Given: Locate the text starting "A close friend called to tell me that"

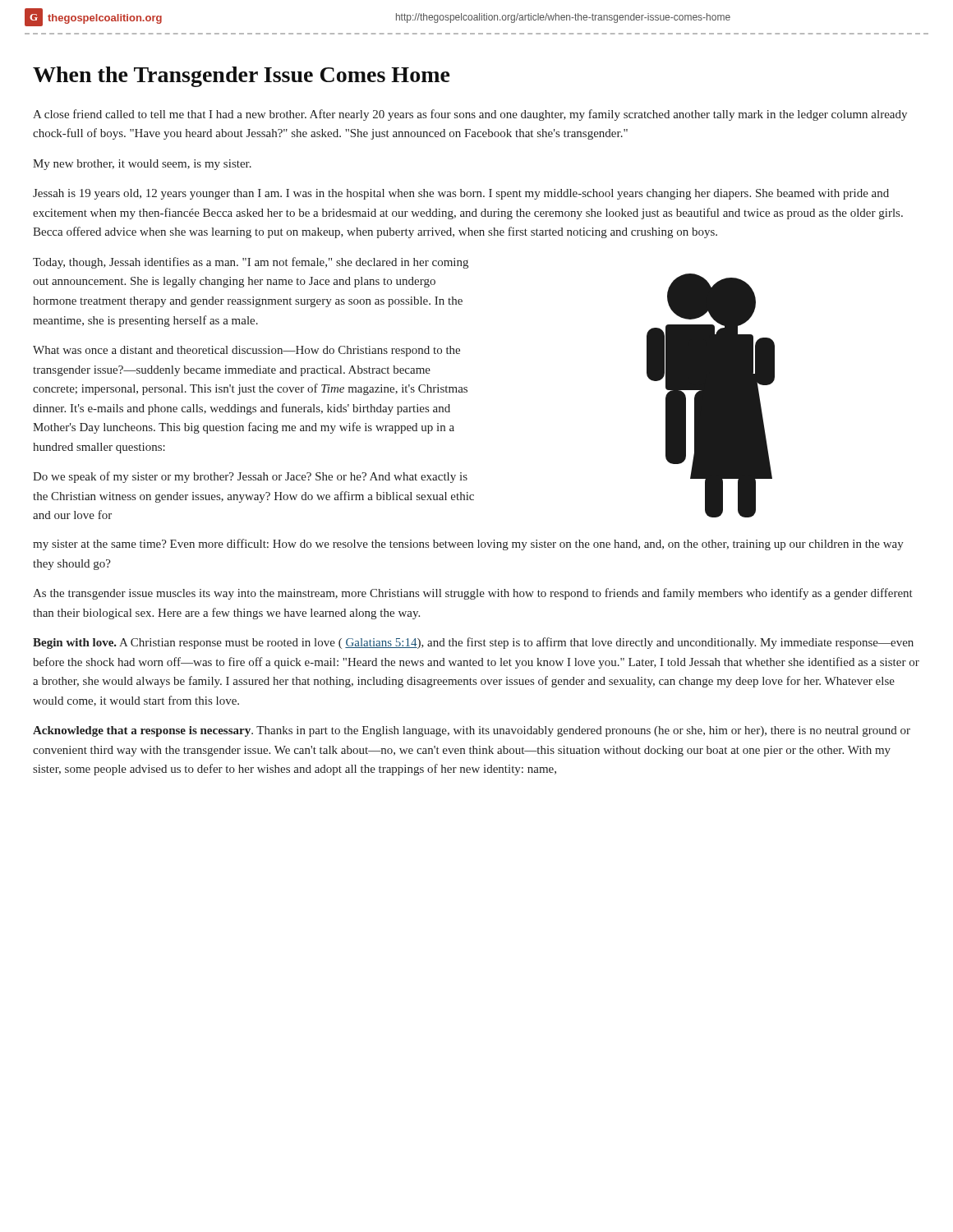Looking at the screenshot, I should 476,124.
